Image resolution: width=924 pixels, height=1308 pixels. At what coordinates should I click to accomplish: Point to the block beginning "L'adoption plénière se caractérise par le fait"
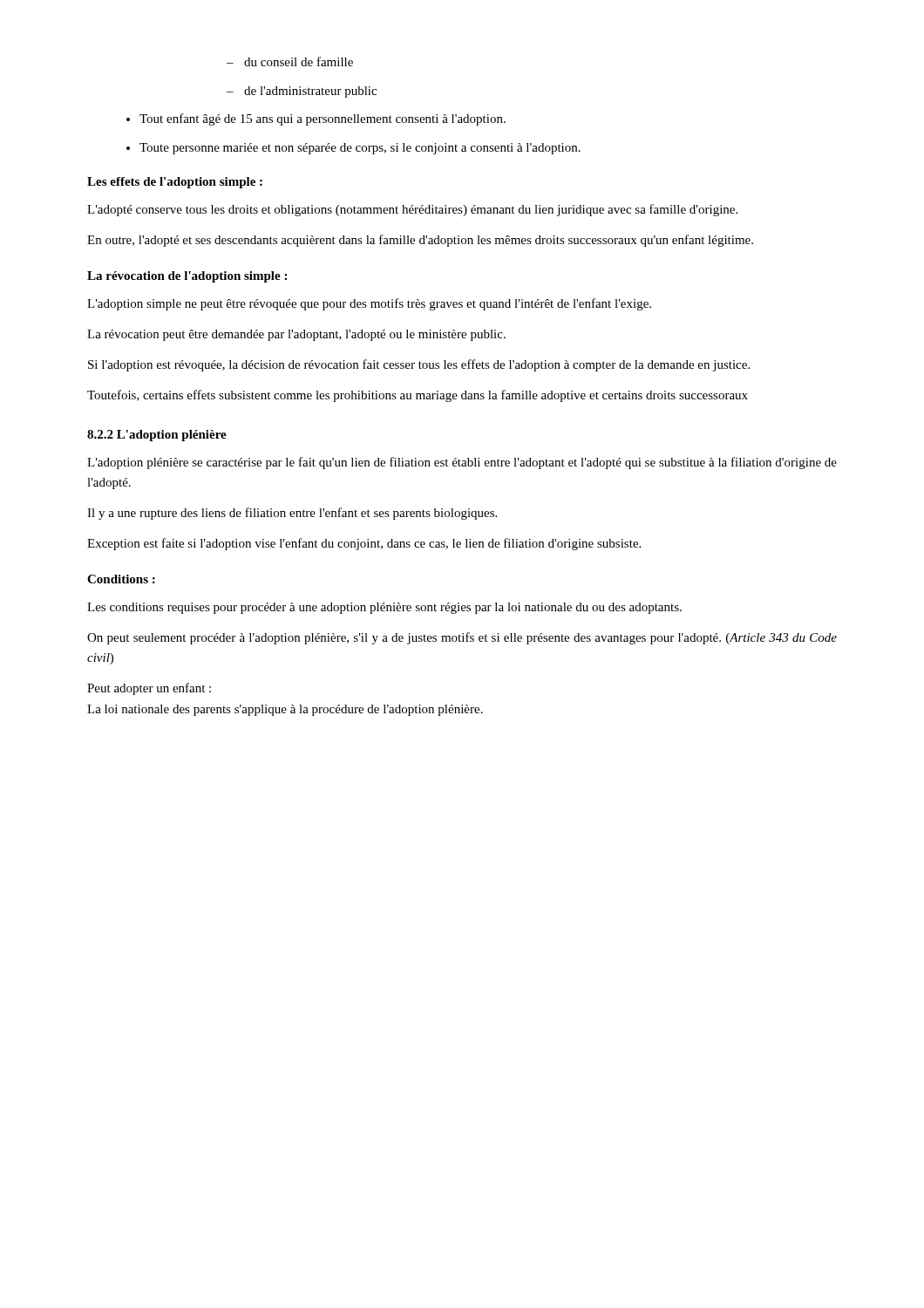(462, 472)
